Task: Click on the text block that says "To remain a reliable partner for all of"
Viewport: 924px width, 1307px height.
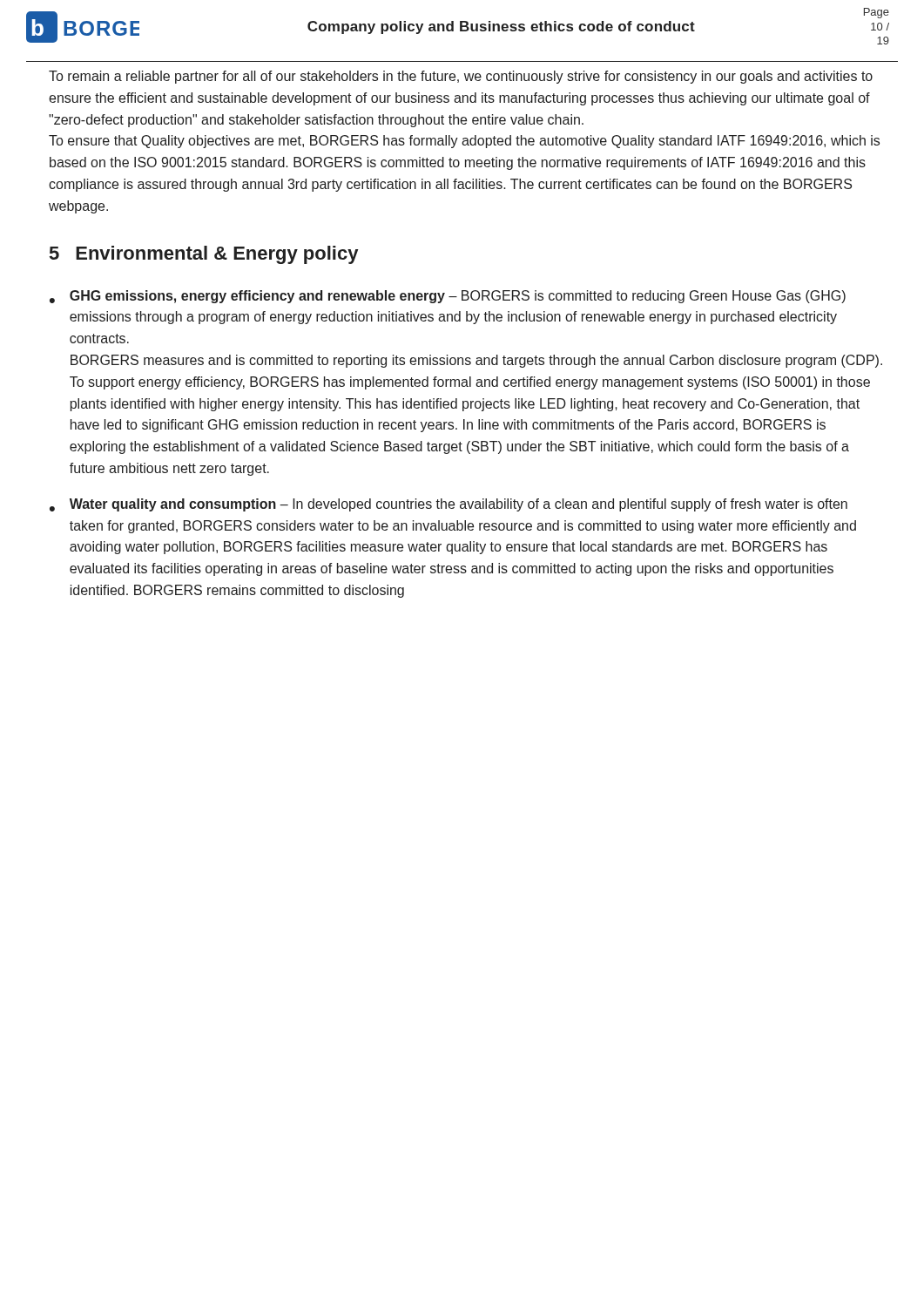Action: tap(465, 141)
